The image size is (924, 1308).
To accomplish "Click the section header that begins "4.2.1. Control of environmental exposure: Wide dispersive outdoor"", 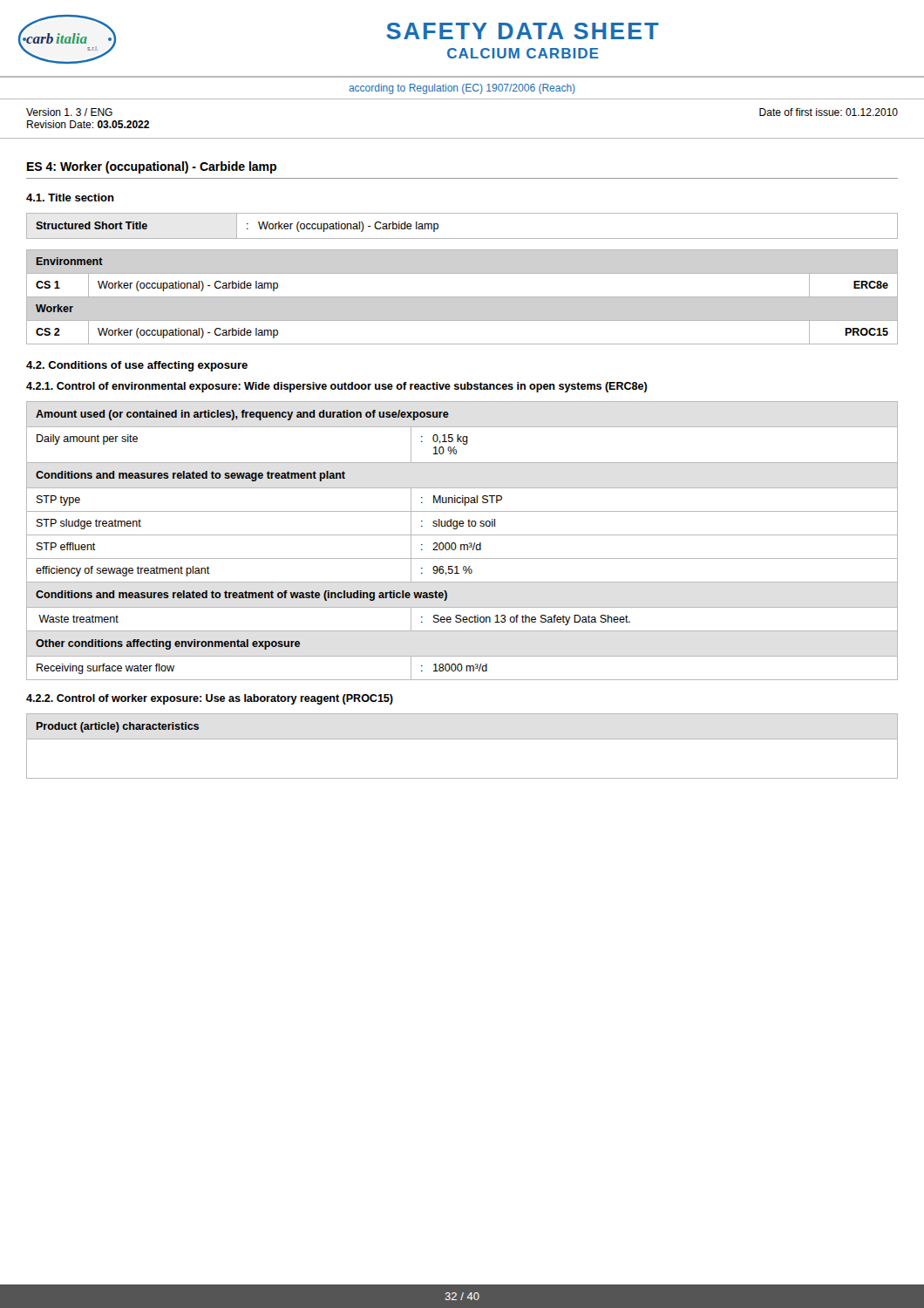I will point(337,386).
